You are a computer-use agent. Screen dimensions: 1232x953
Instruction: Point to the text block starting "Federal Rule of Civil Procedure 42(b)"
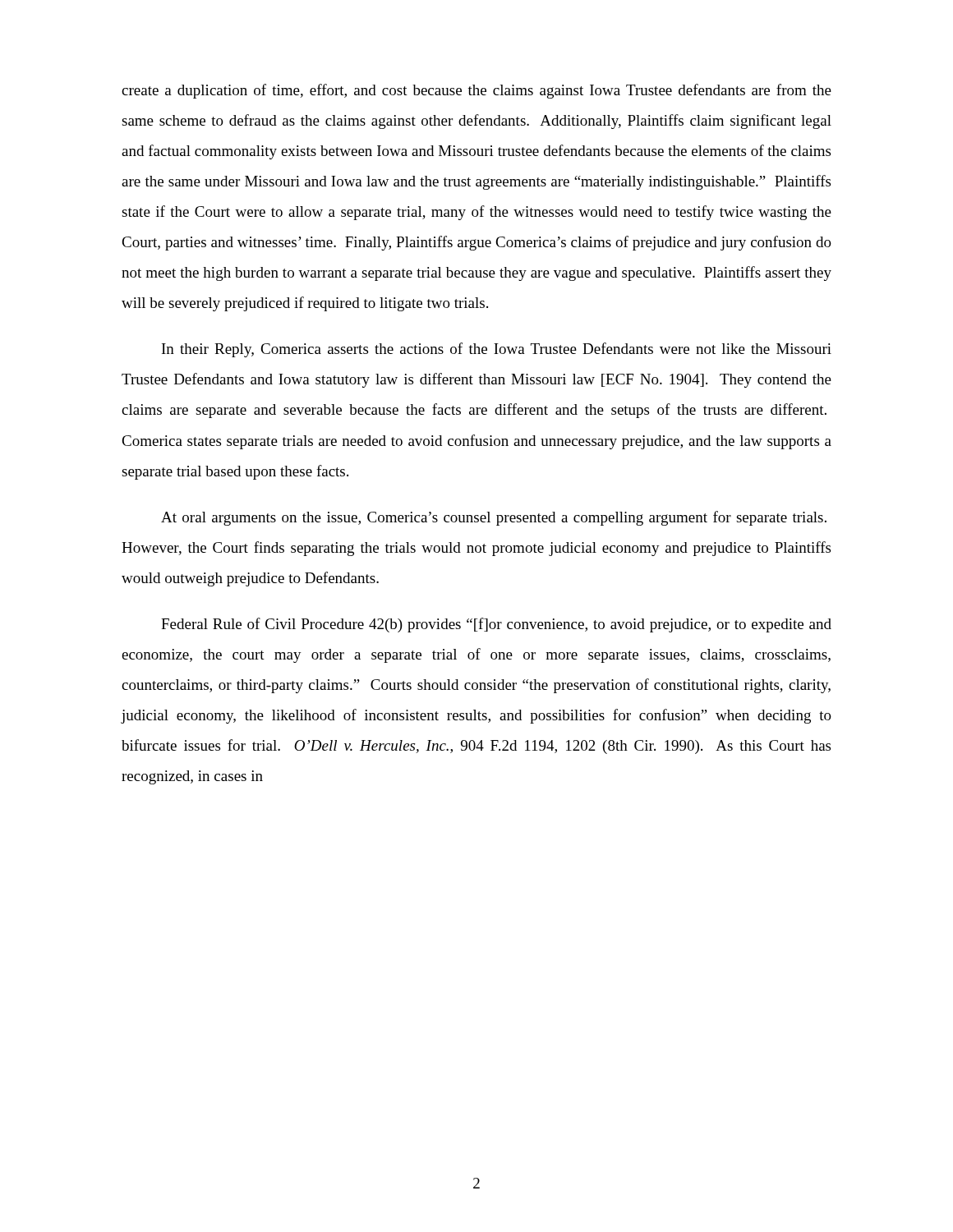pos(476,700)
